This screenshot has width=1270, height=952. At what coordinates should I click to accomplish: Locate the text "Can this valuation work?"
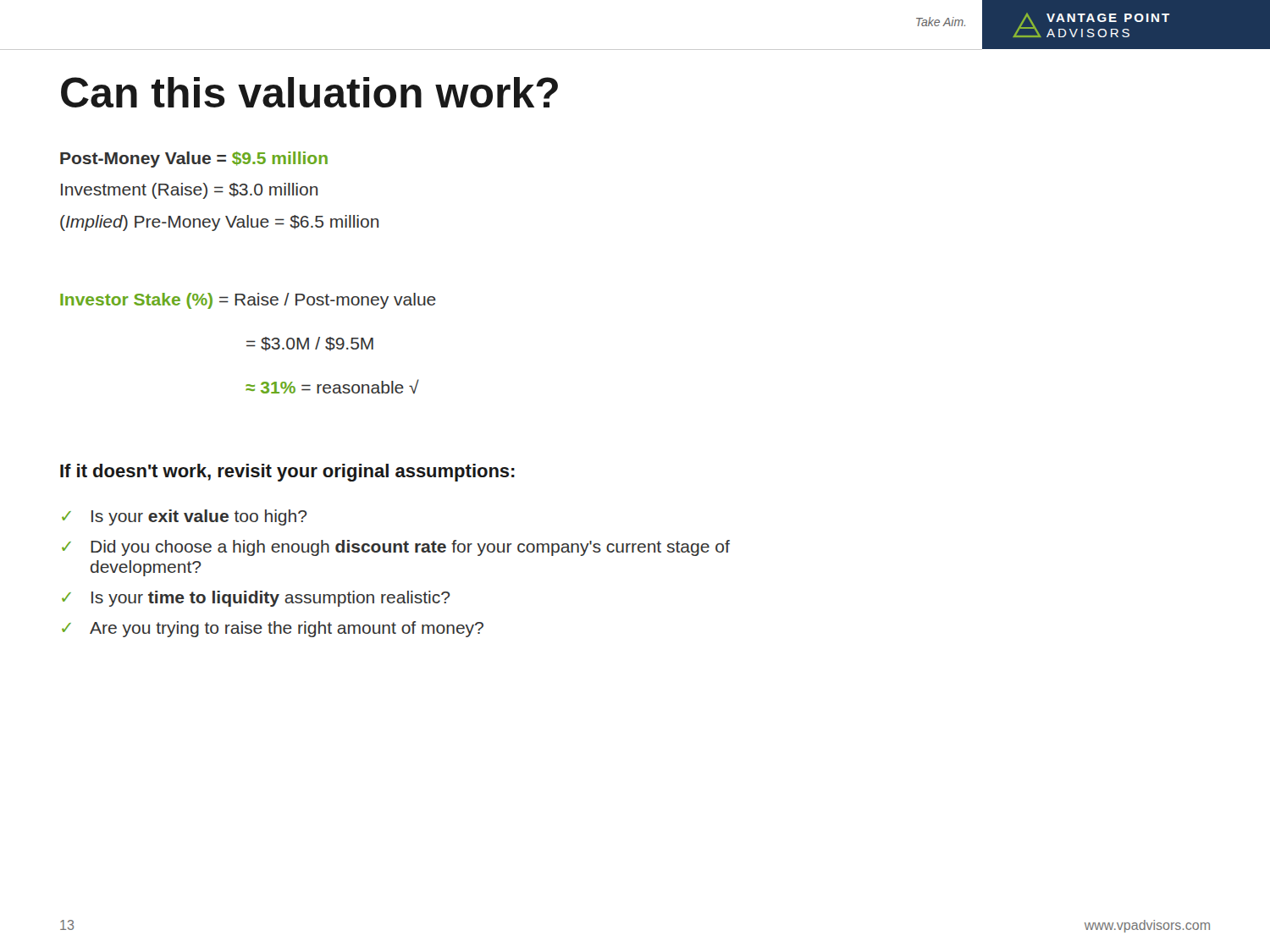310,94
